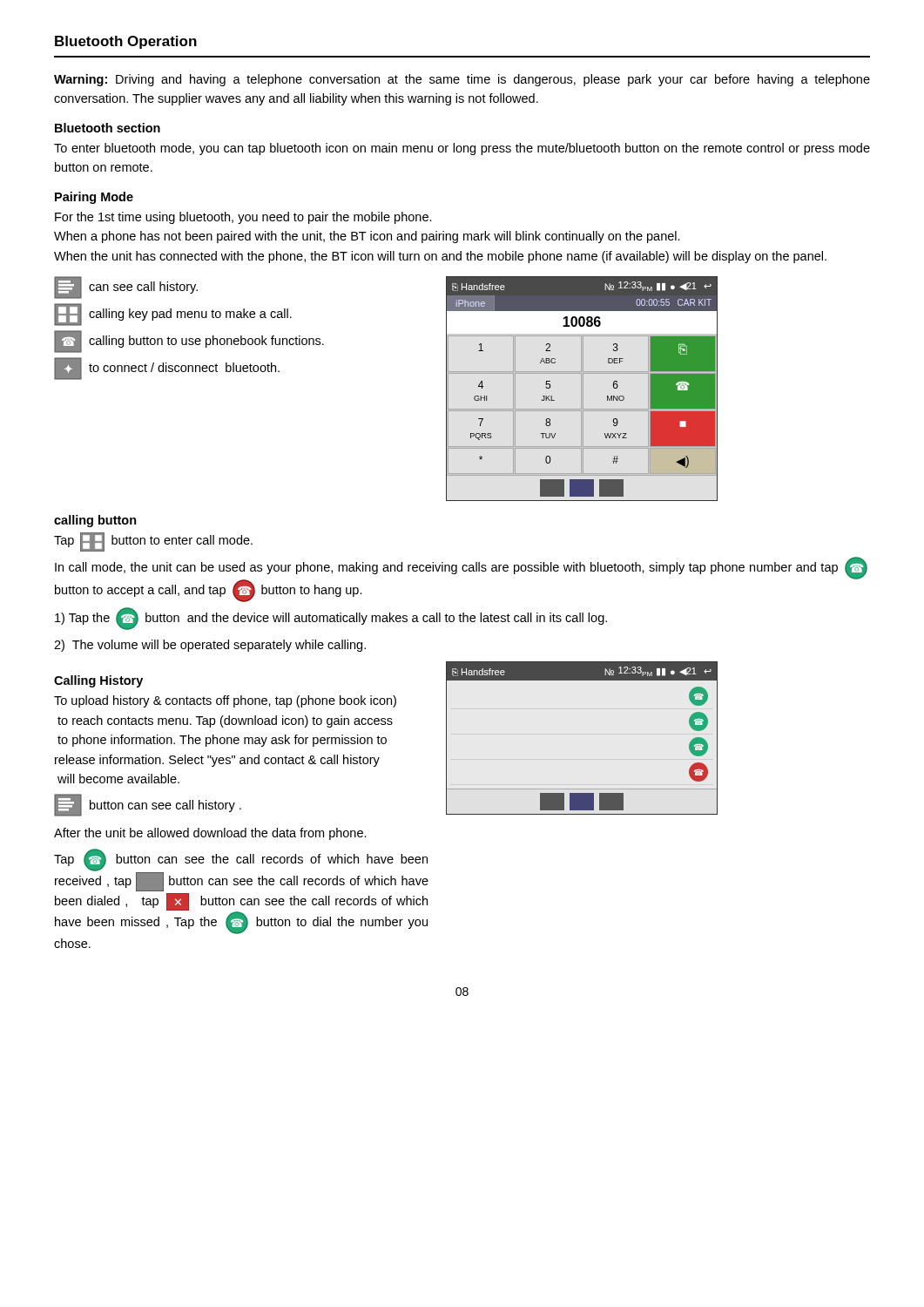Image resolution: width=924 pixels, height=1307 pixels.
Task: Find "Tap button to enter call mode." on this page
Action: 154,542
